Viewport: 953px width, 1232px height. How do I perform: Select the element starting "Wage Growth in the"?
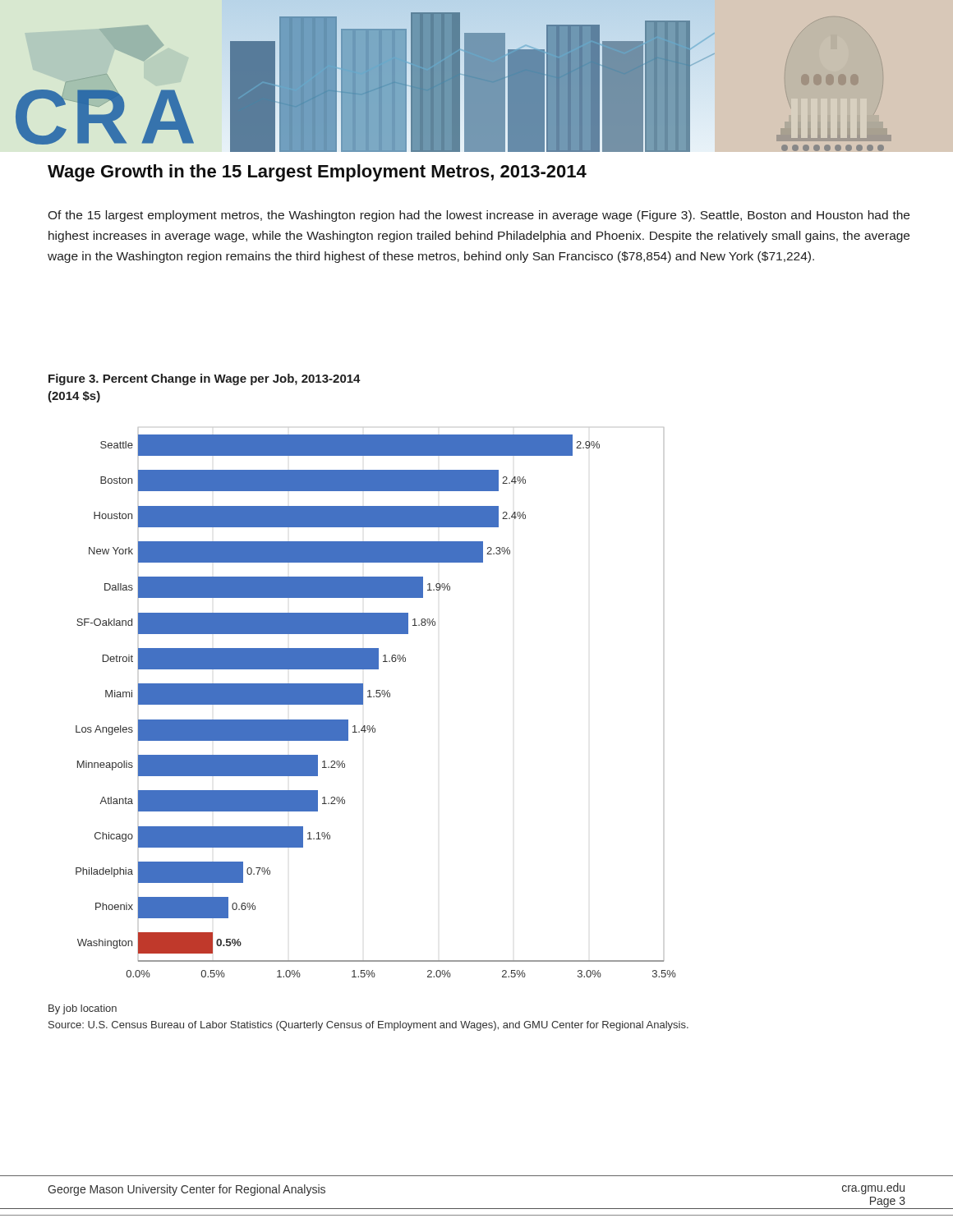tap(317, 171)
